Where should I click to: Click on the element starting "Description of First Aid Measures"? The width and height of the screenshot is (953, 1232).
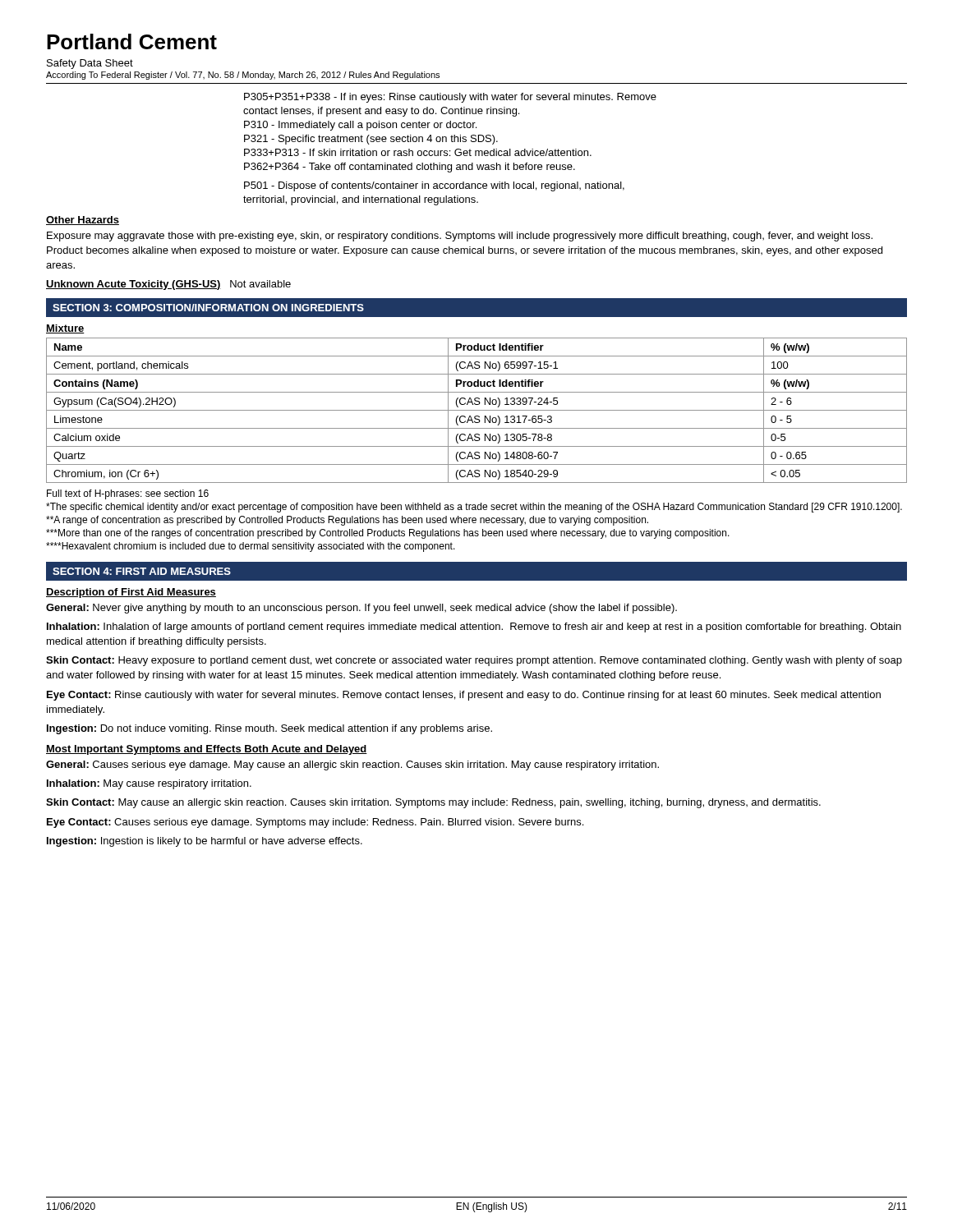click(131, 591)
